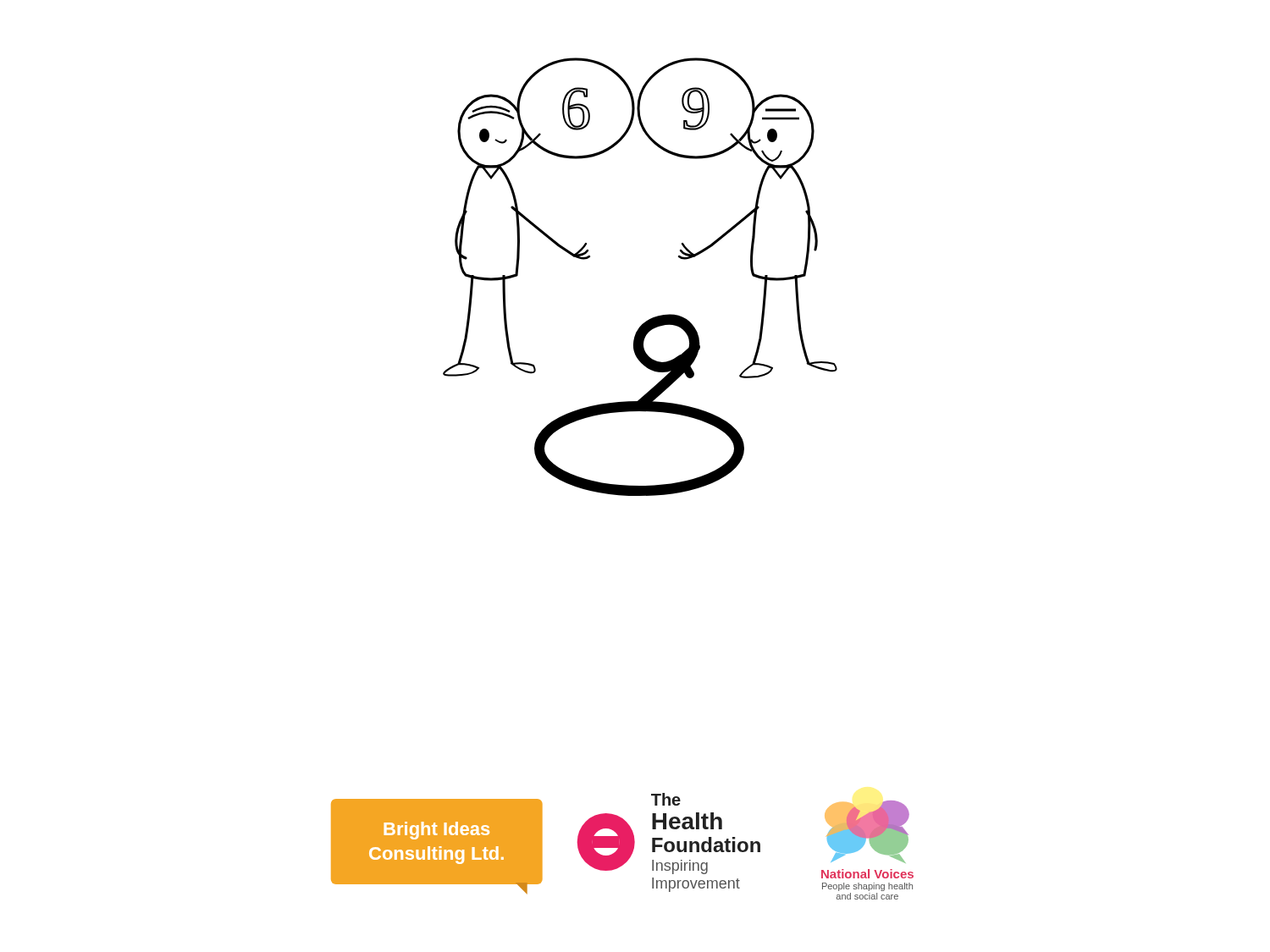
Task: Find the illustration
Action: [635, 288]
